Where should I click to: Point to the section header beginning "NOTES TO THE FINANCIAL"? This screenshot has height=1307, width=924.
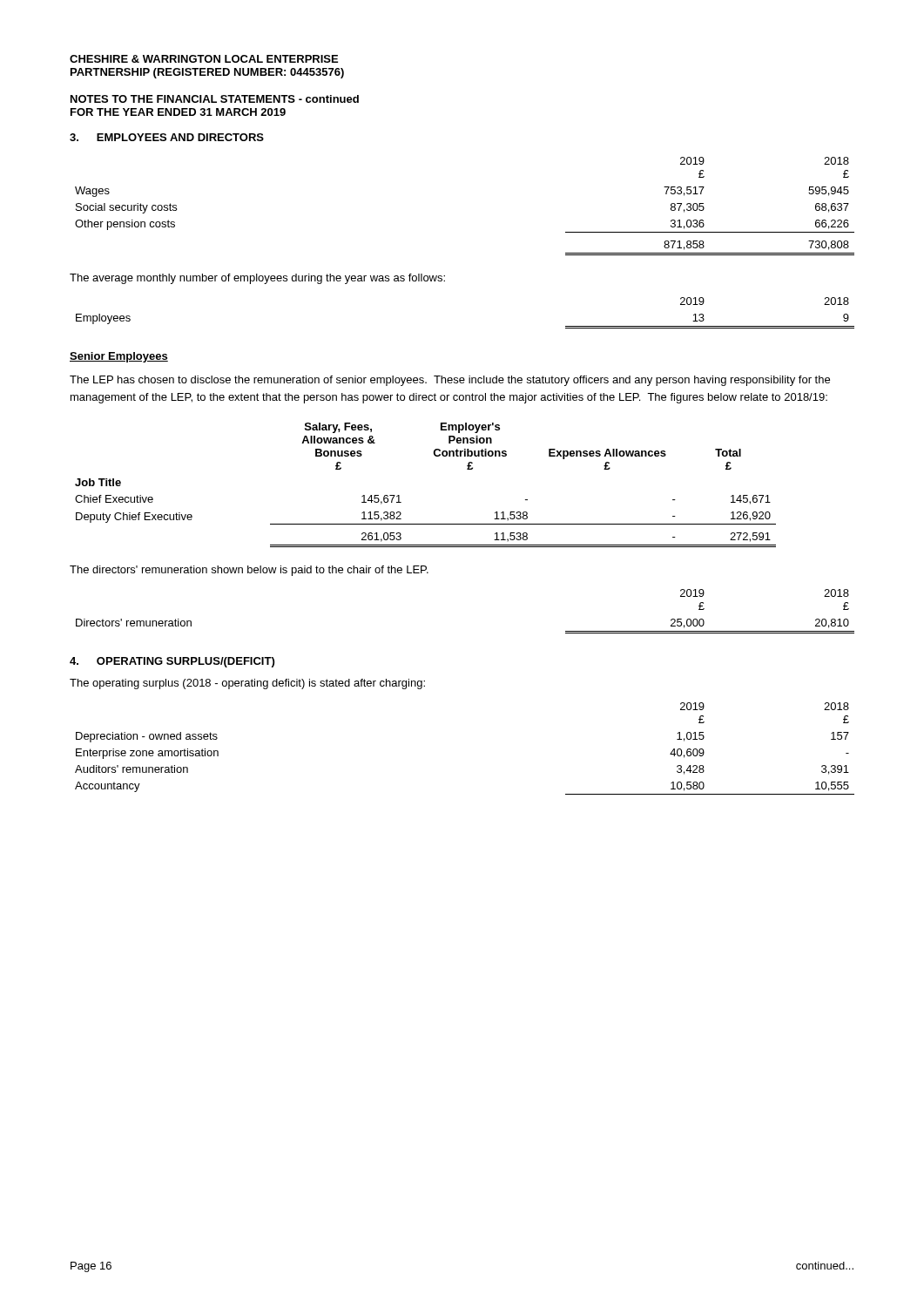[215, 105]
